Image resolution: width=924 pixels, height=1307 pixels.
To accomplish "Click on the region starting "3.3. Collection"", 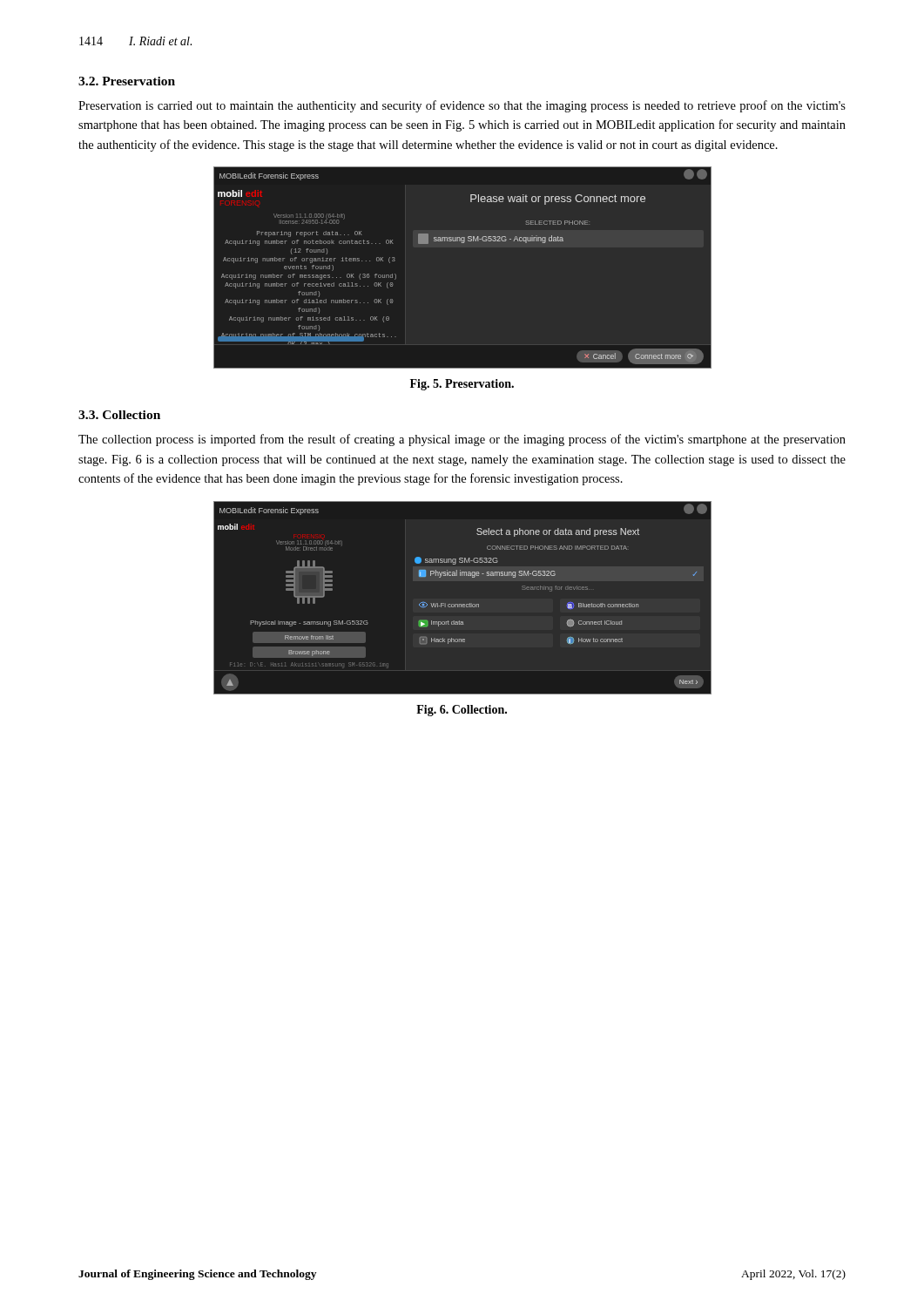I will (119, 415).
